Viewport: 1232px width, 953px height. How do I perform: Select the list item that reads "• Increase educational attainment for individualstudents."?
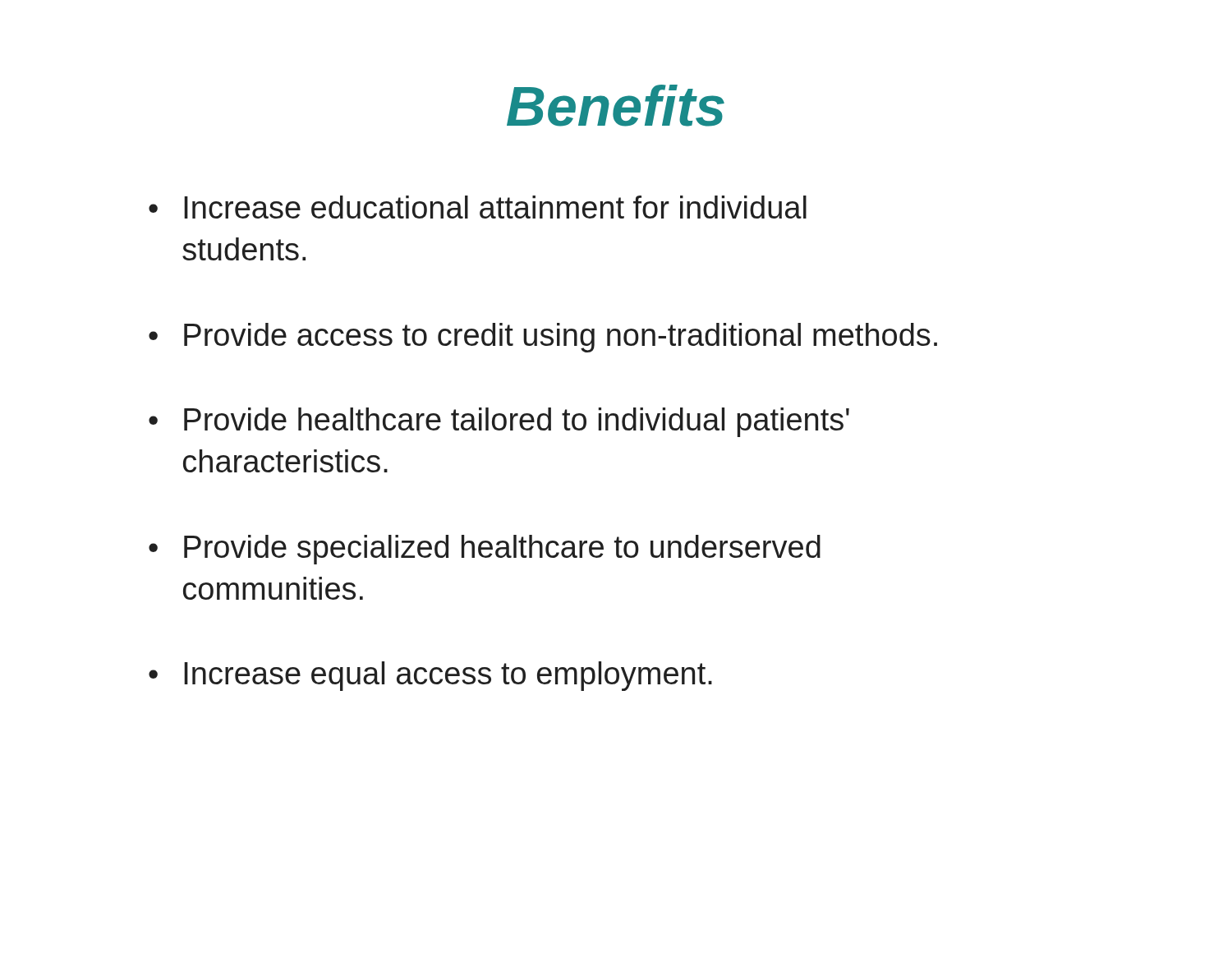tap(478, 229)
